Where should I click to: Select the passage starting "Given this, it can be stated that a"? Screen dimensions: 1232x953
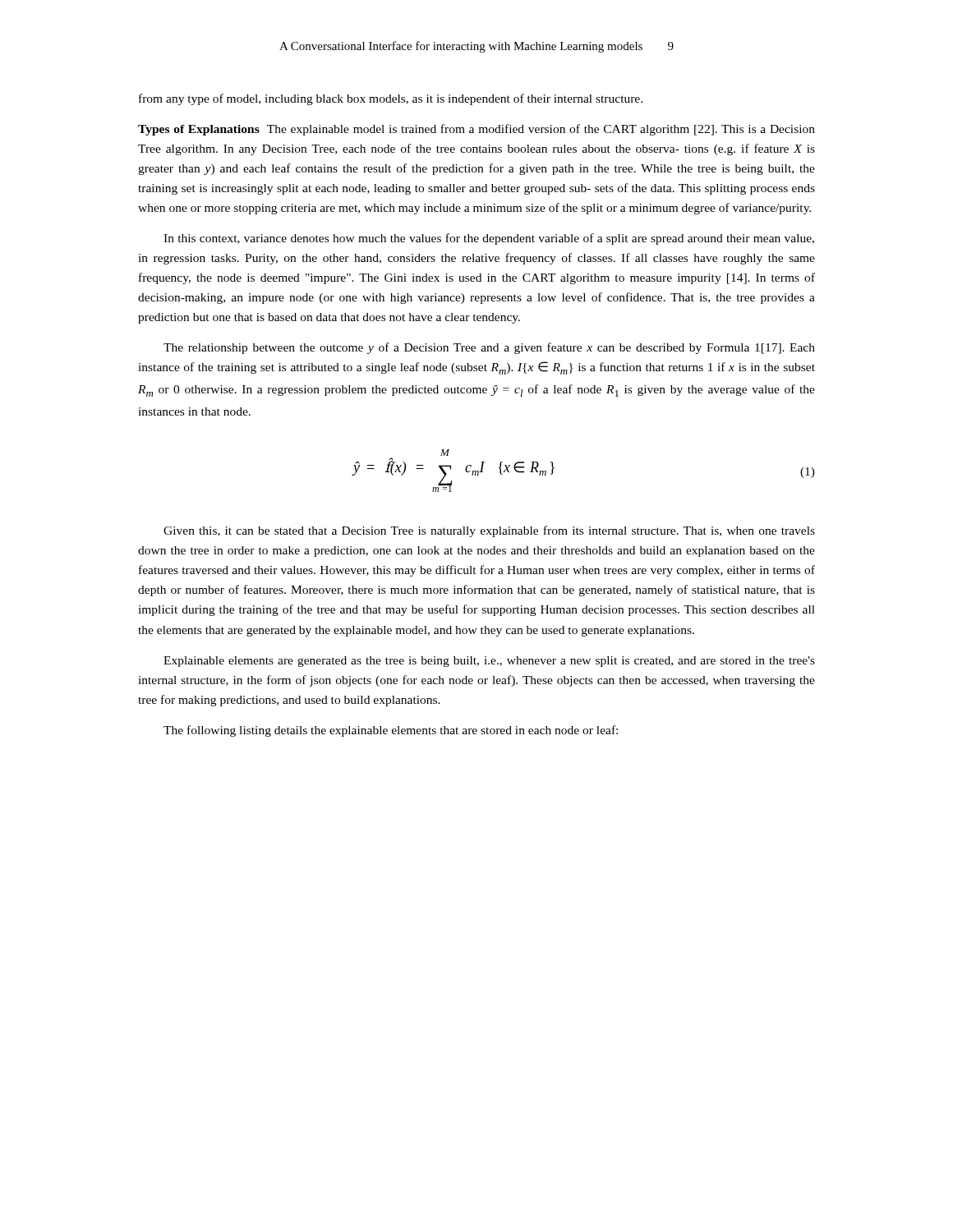point(476,580)
